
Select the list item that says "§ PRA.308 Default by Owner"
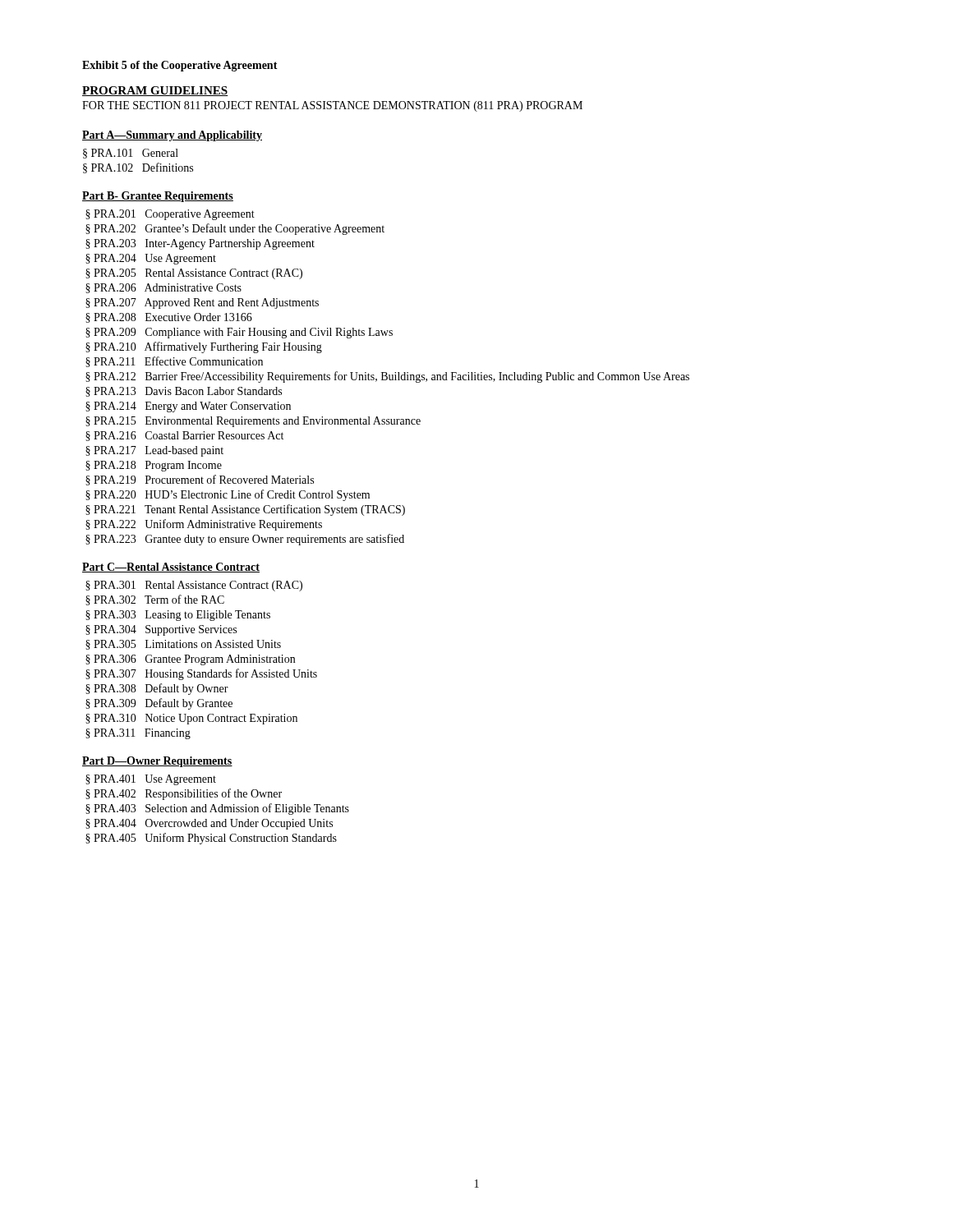tap(155, 689)
